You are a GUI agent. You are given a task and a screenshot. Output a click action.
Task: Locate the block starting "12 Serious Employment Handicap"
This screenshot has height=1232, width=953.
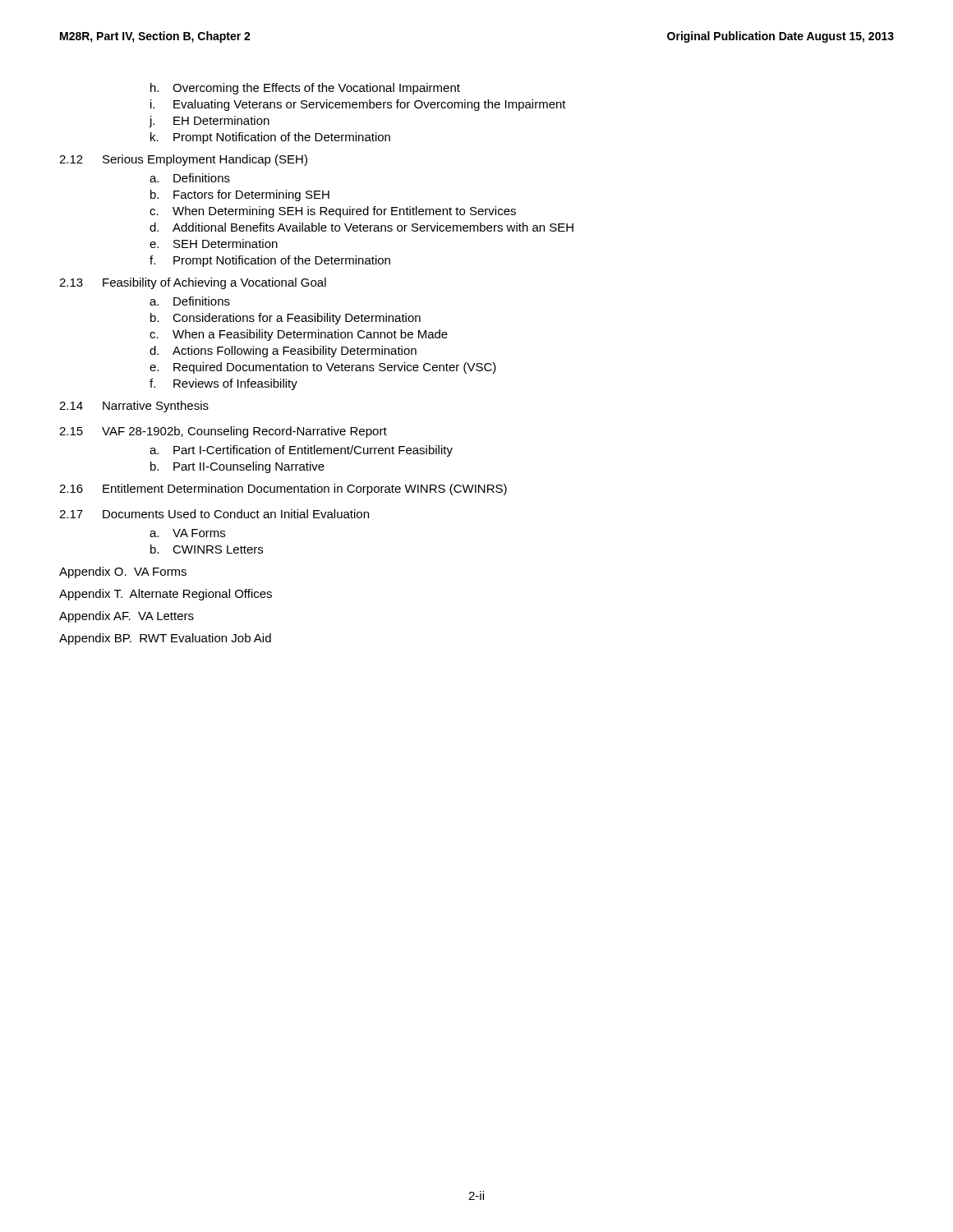(x=184, y=159)
